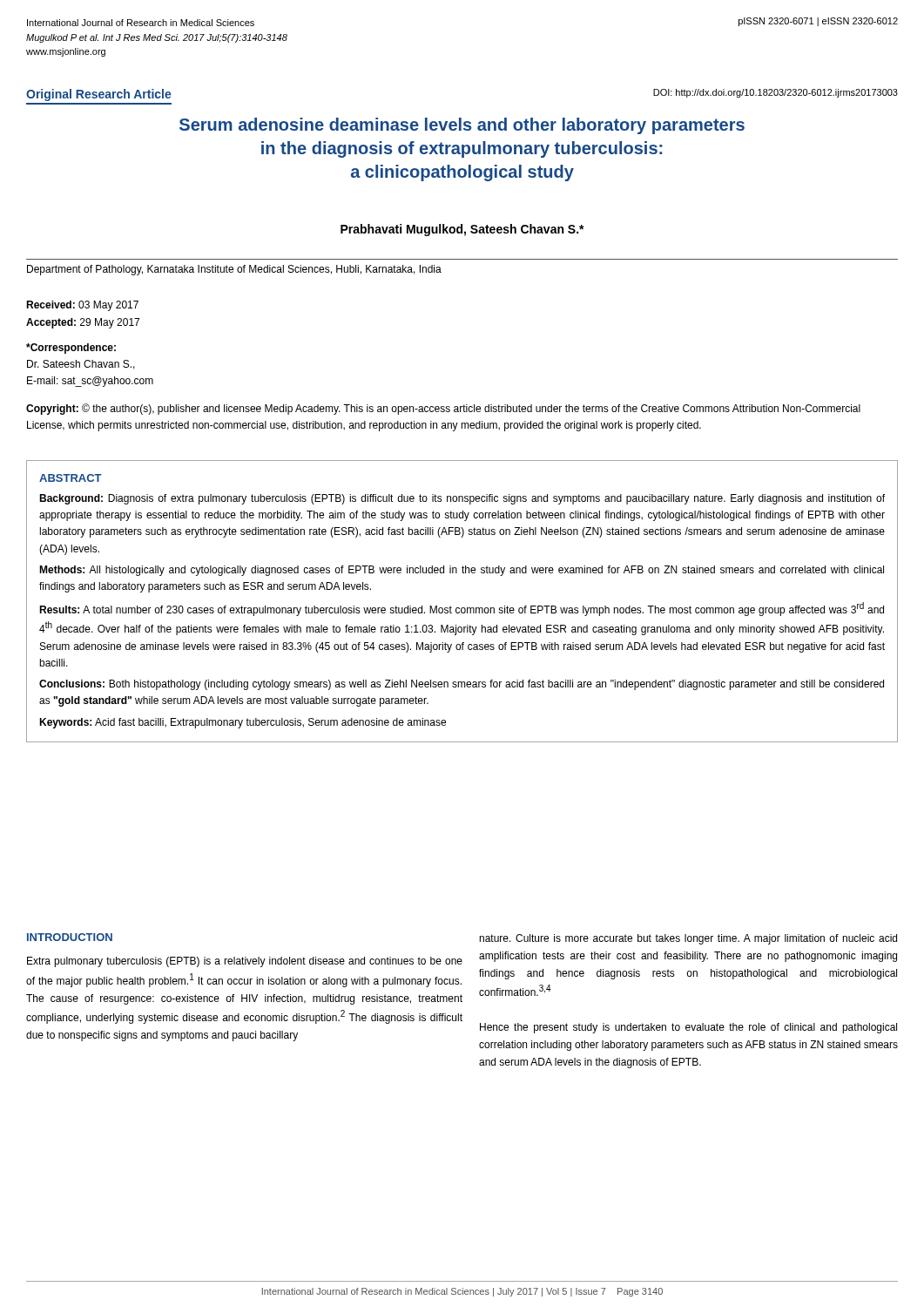The width and height of the screenshot is (924, 1307).
Task: Click on the text starting "Extra pulmonary tuberculosis (EPTB)"
Action: (244, 998)
